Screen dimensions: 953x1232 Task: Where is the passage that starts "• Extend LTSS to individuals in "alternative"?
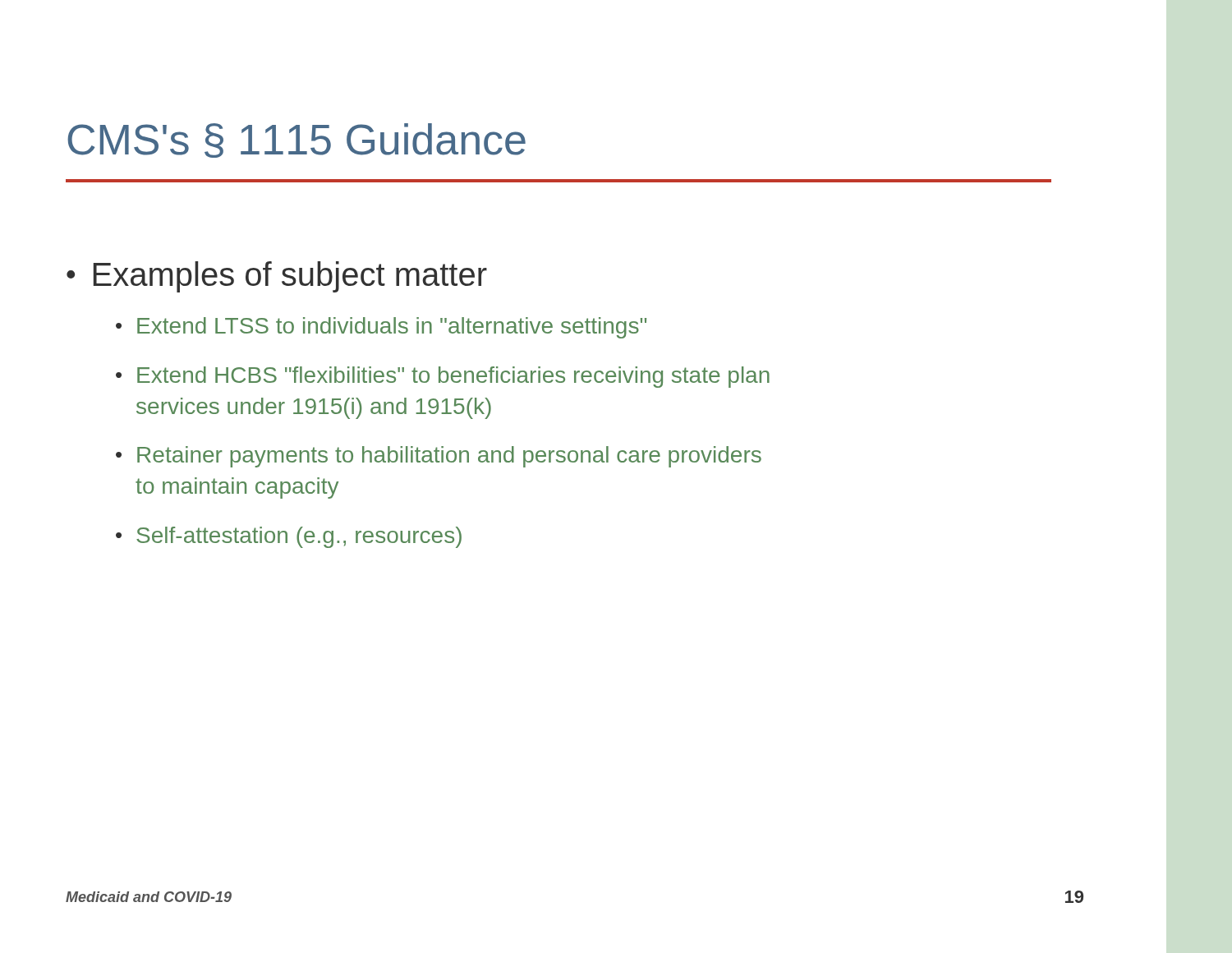pyautogui.click(x=381, y=326)
